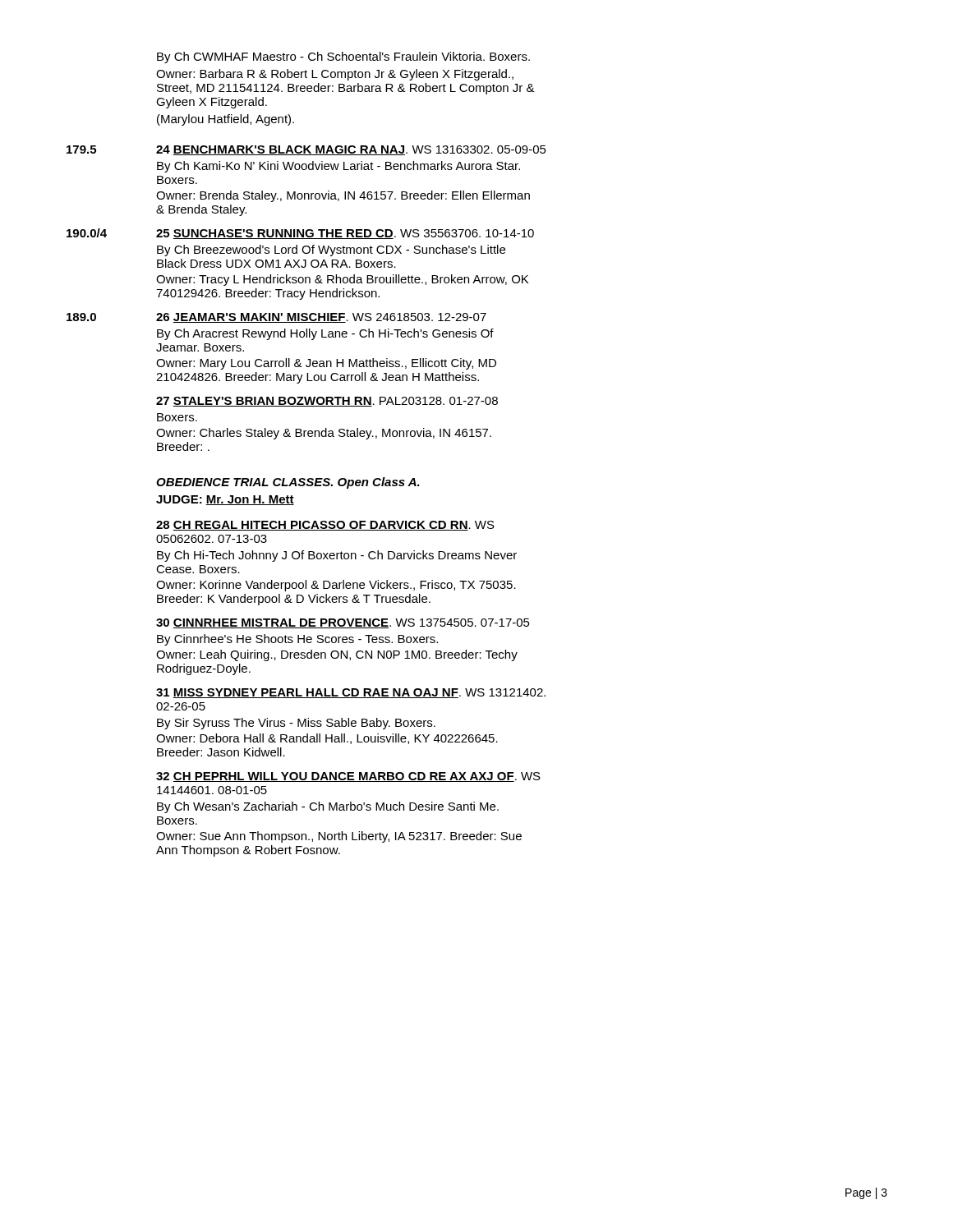Click the passage that begins "By Ch CWMHAF Maestro"
The height and width of the screenshot is (1232, 953).
click(343, 56)
